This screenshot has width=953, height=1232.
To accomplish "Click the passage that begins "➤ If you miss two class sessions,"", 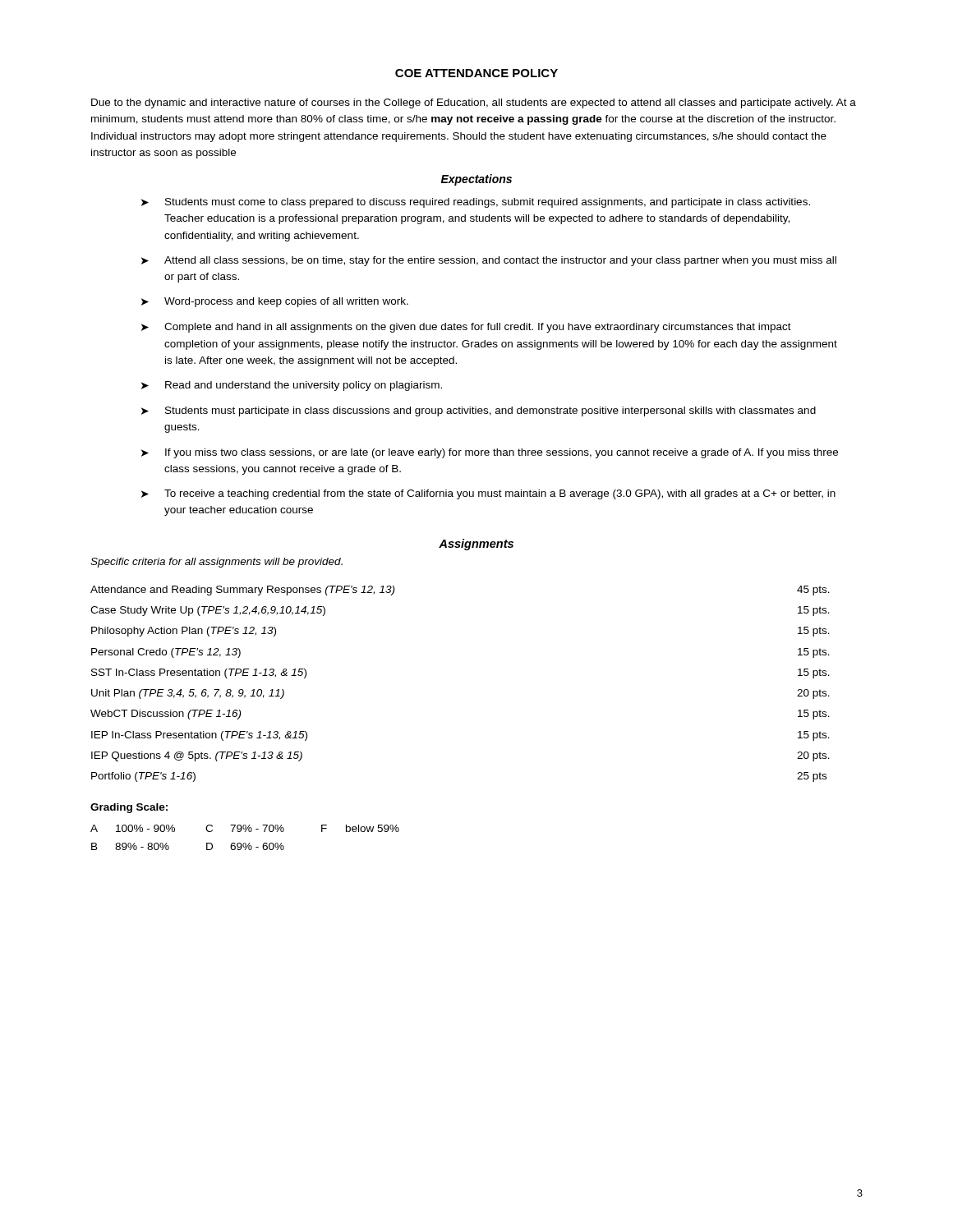I will tap(493, 461).
